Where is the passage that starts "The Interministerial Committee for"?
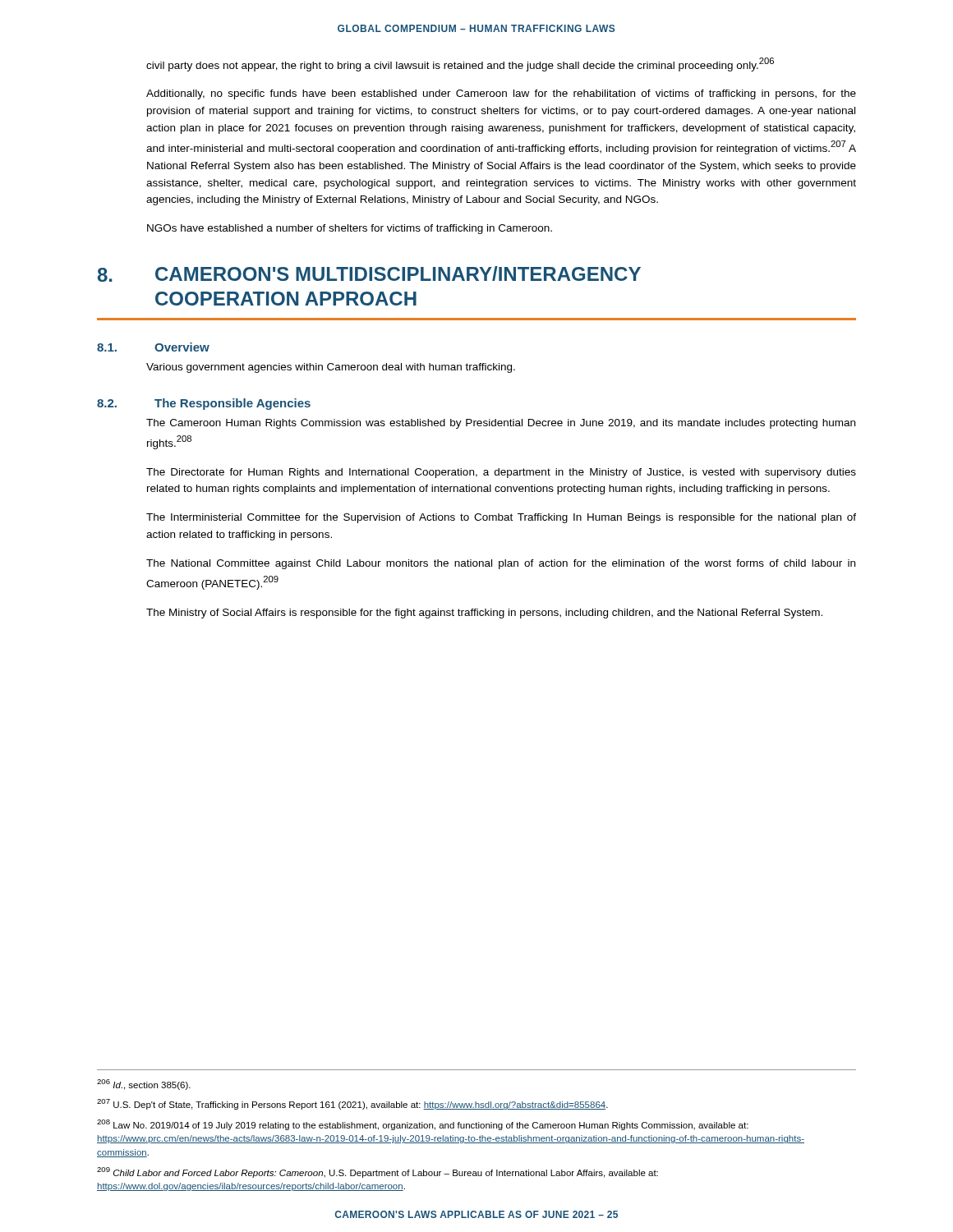Screen dimensions: 1232x953 click(501, 526)
